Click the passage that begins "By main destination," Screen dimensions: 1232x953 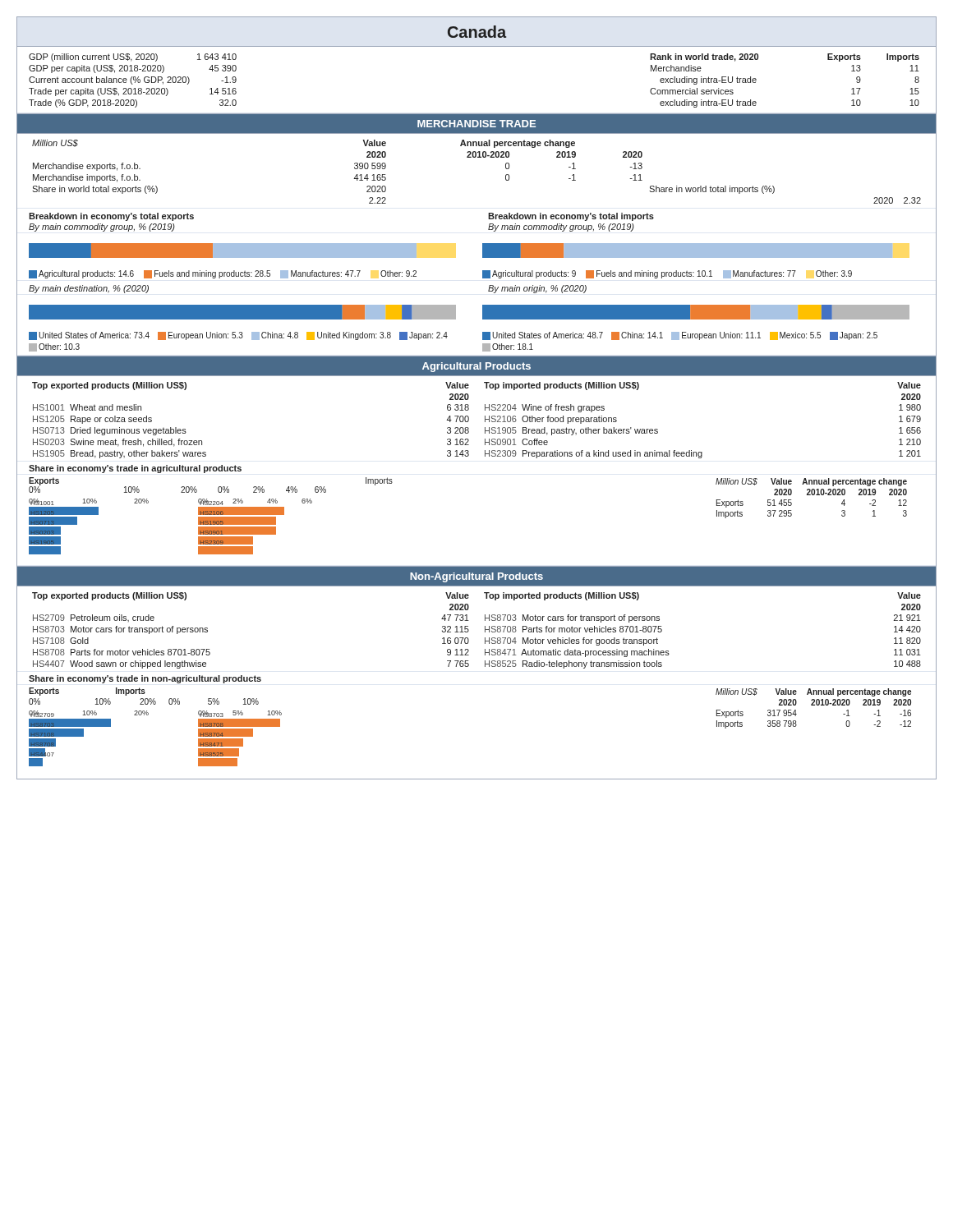[89, 288]
